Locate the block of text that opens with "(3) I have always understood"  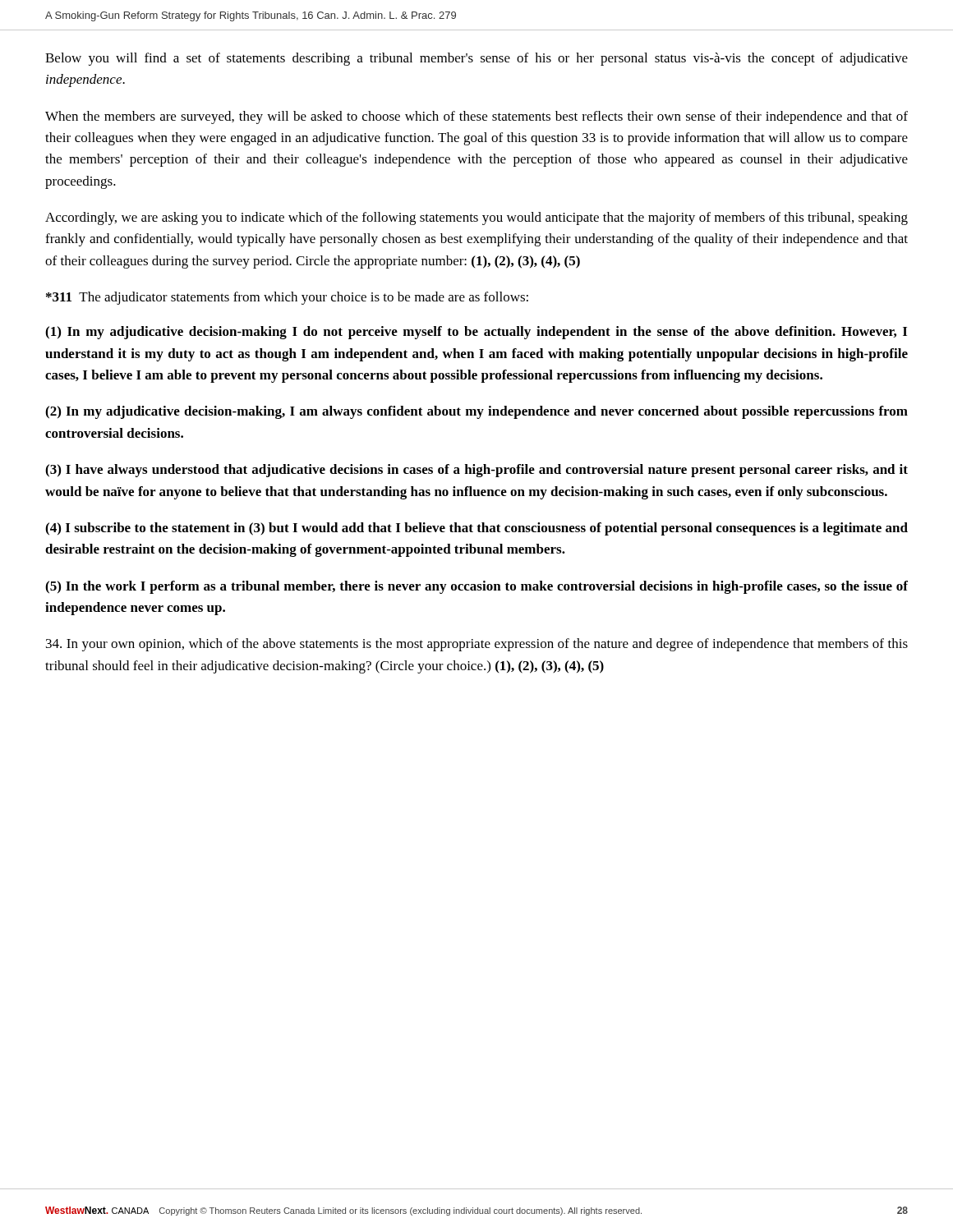tap(476, 480)
